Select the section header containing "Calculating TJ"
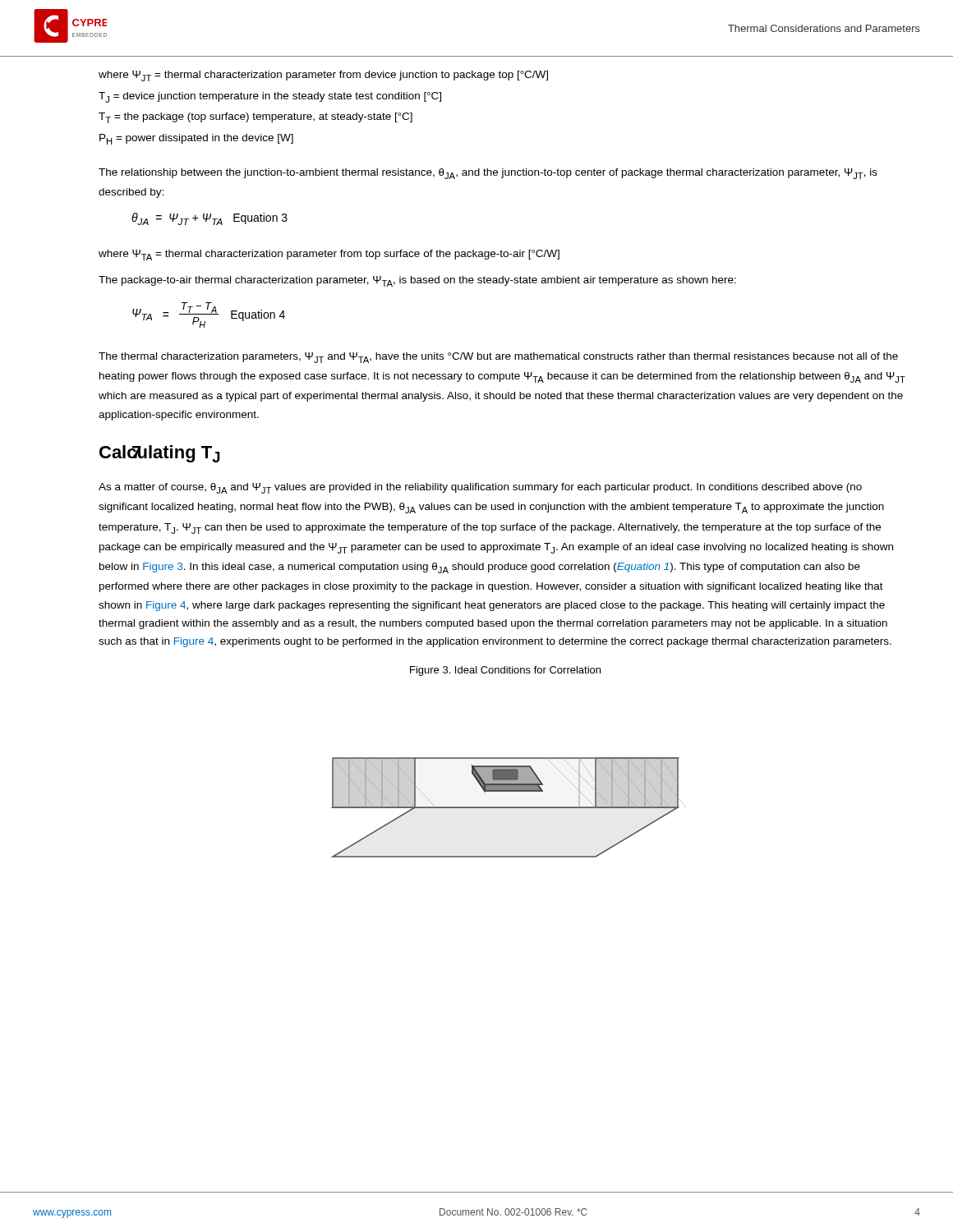953x1232 pixels. point(159,454)
